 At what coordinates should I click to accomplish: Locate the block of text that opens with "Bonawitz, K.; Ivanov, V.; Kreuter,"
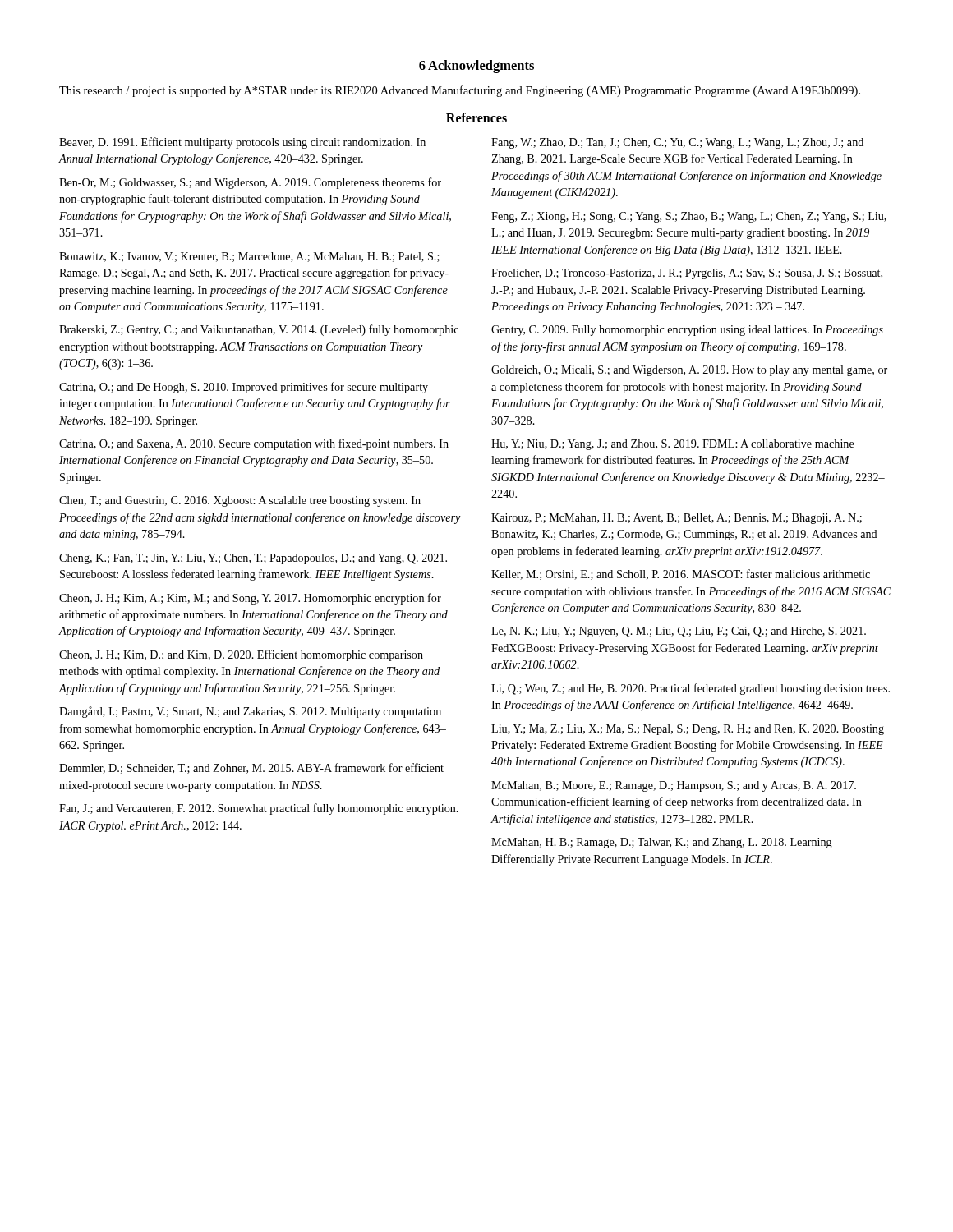(x=254, y=281)
